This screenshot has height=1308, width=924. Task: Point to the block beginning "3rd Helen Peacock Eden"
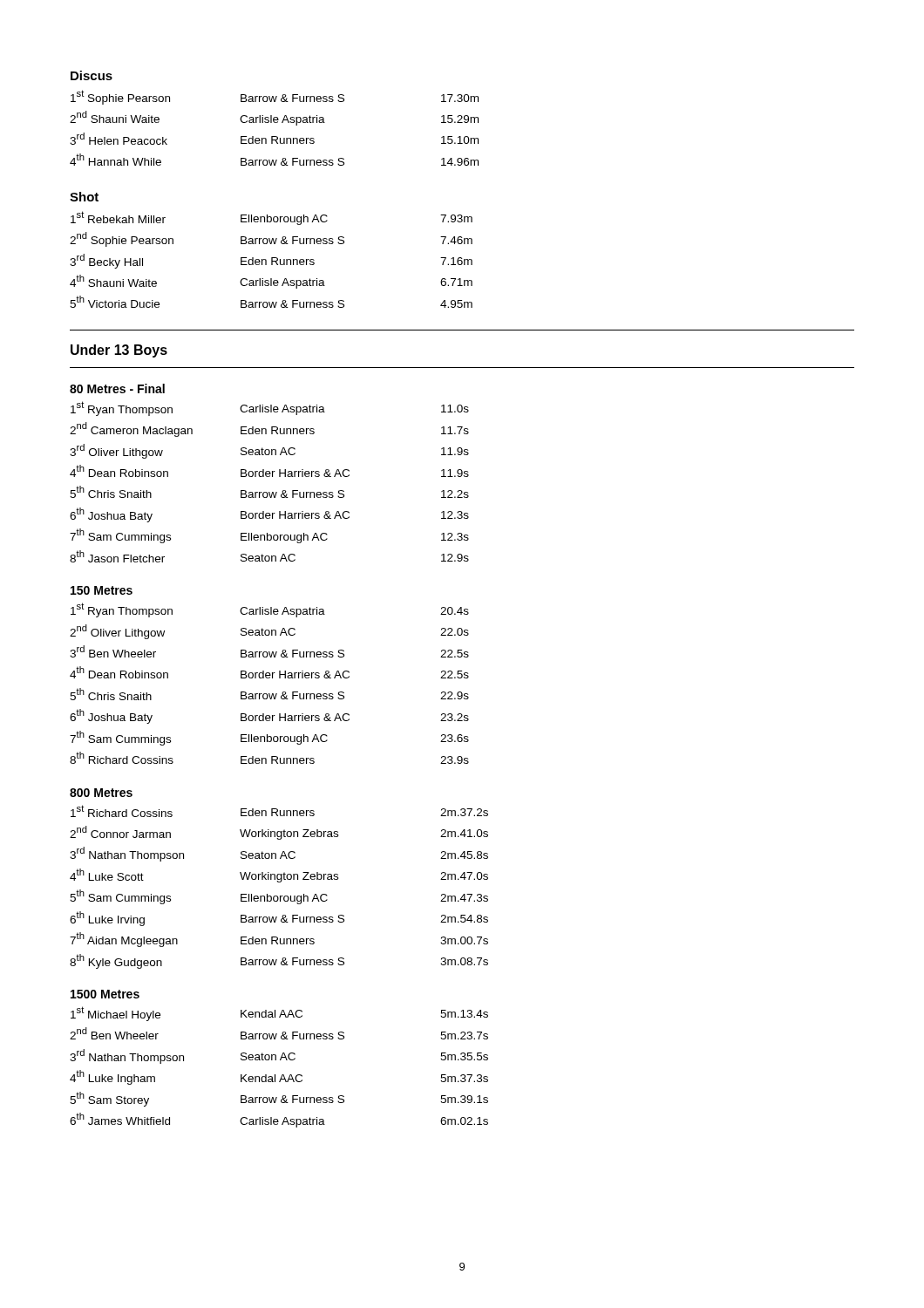[299, 140]
